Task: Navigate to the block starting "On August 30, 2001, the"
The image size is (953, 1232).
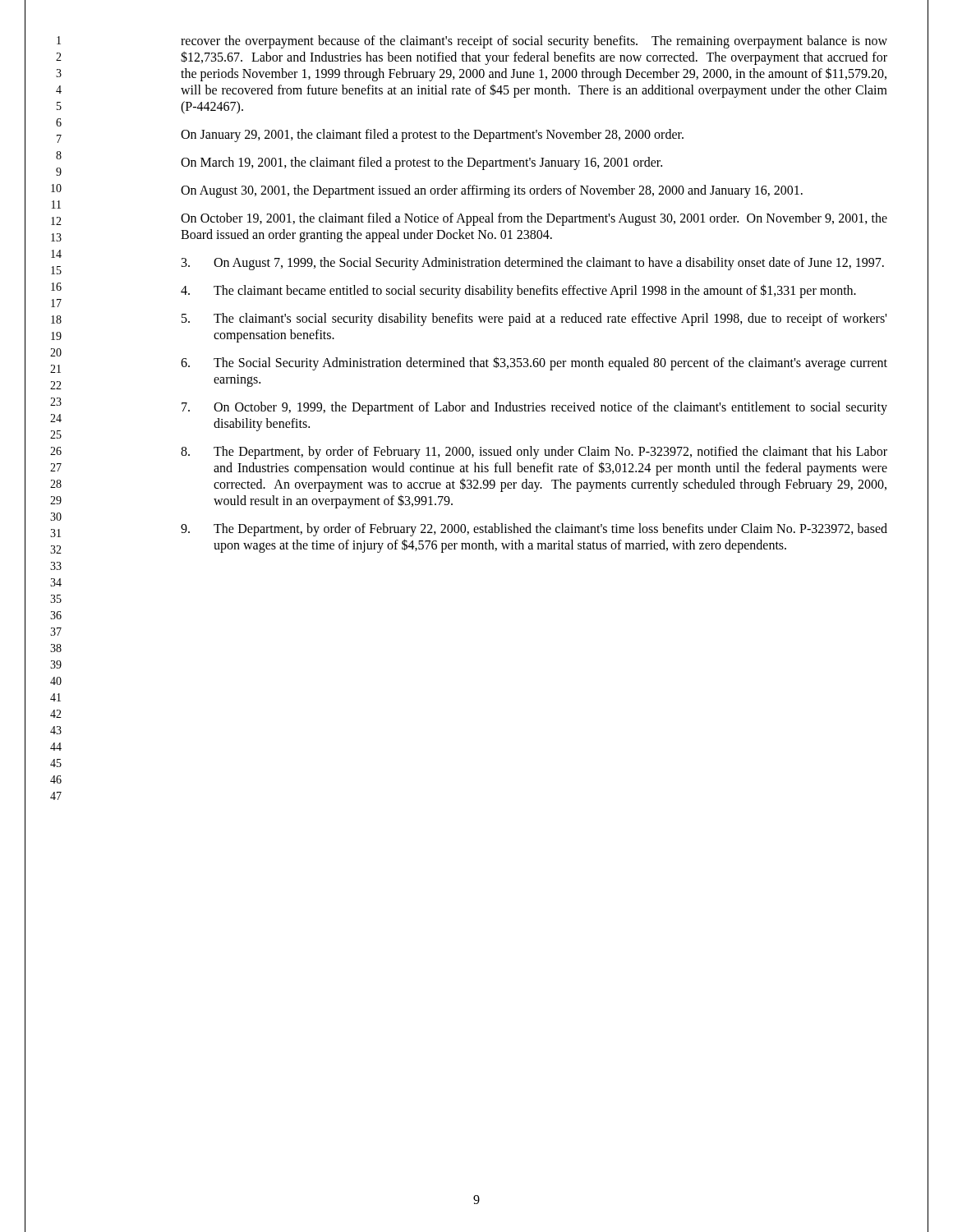Action: (492, 190)
